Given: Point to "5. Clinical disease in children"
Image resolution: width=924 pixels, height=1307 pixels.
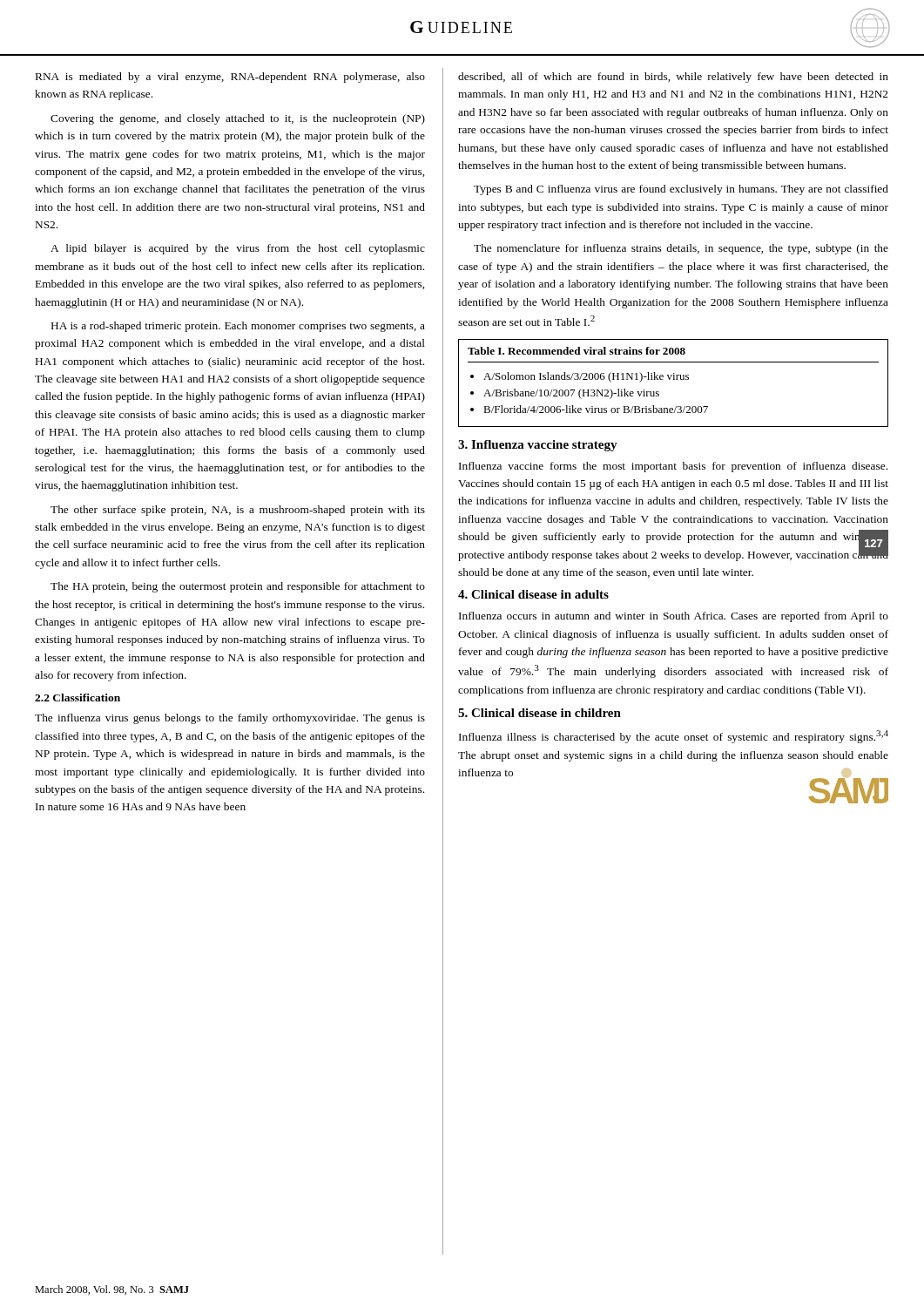Looking at the screenshot, I should (539, 713).
